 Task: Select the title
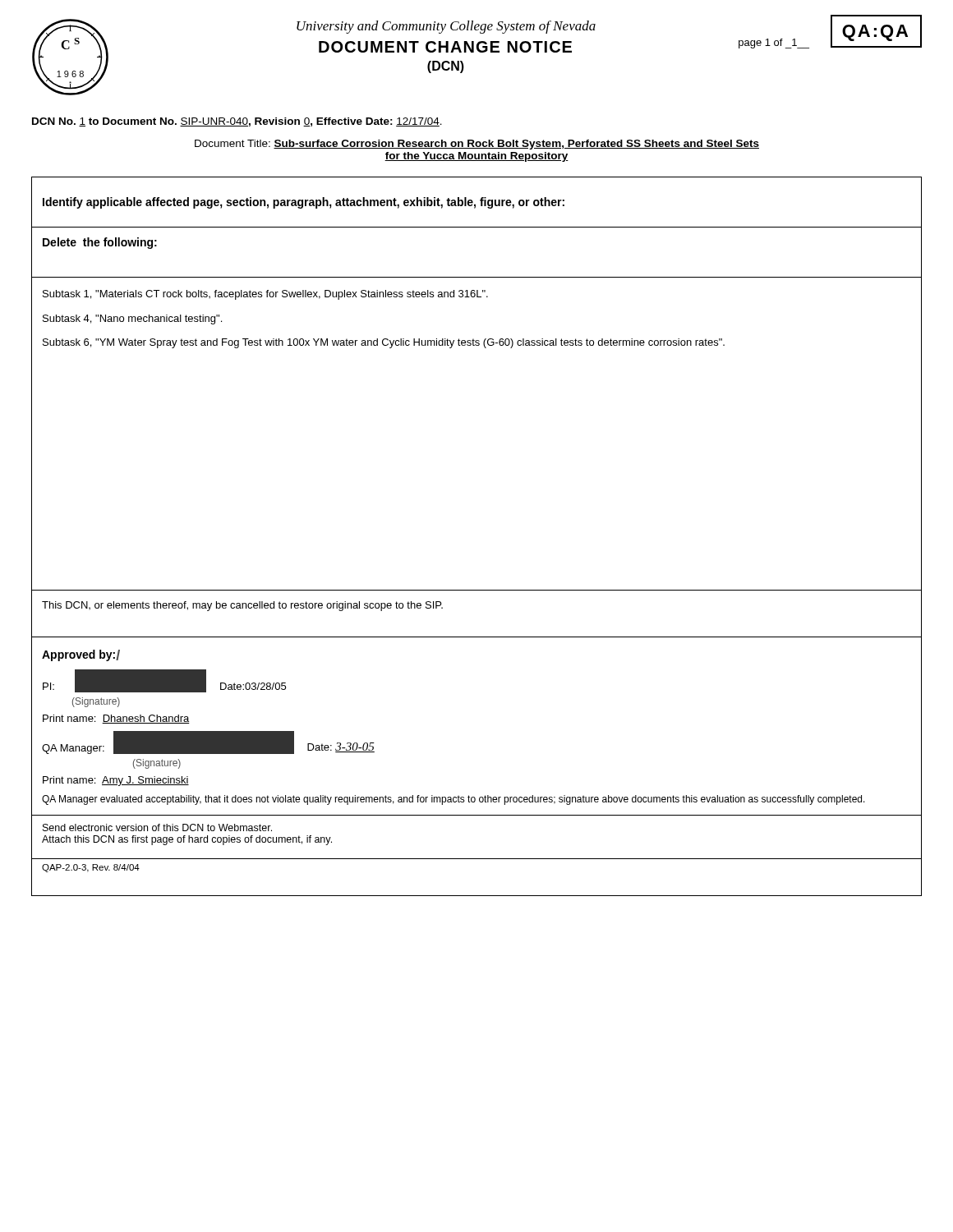(x=446, y=46)
